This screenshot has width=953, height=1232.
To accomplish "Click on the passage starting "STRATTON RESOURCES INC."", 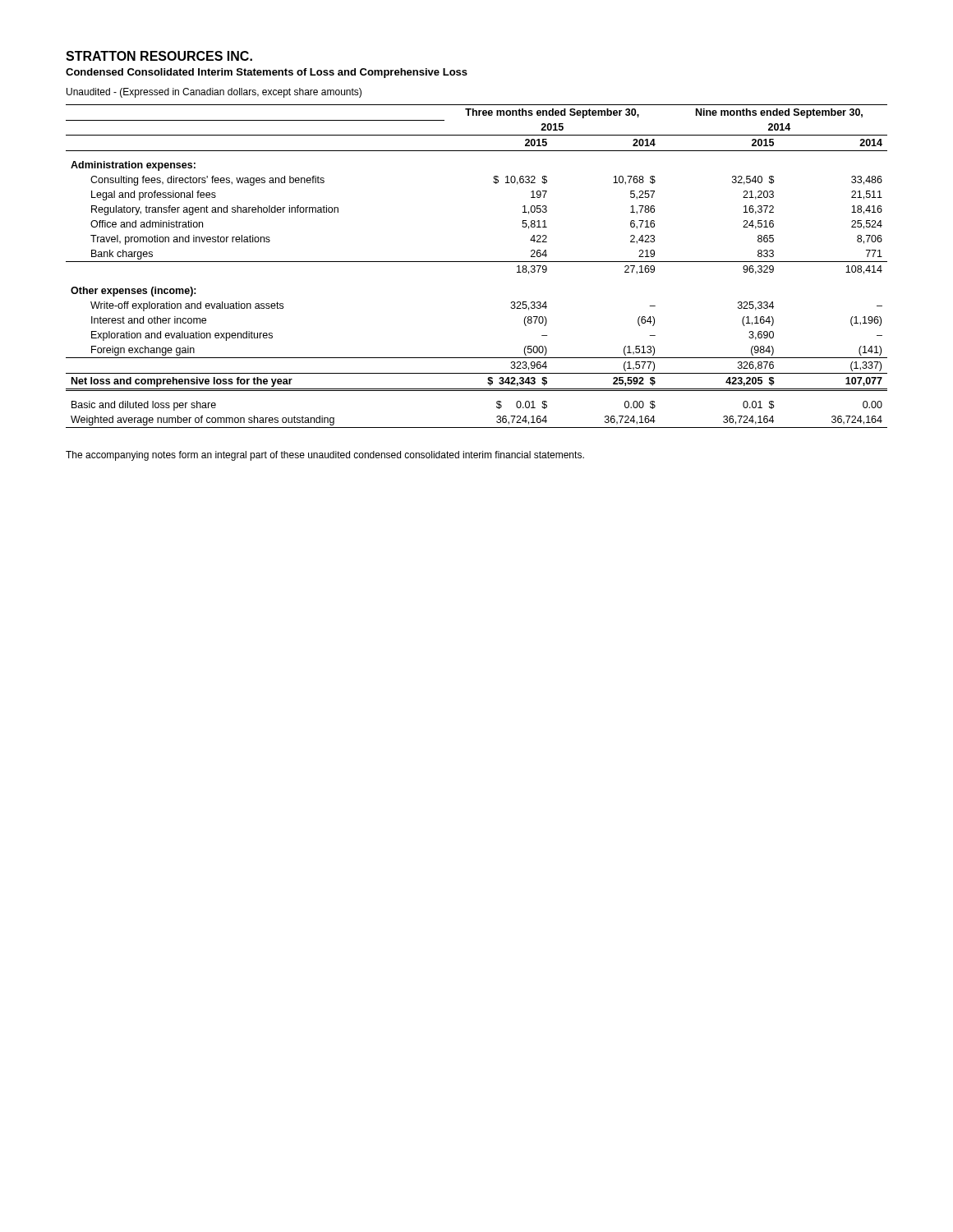I will (159, 56).
